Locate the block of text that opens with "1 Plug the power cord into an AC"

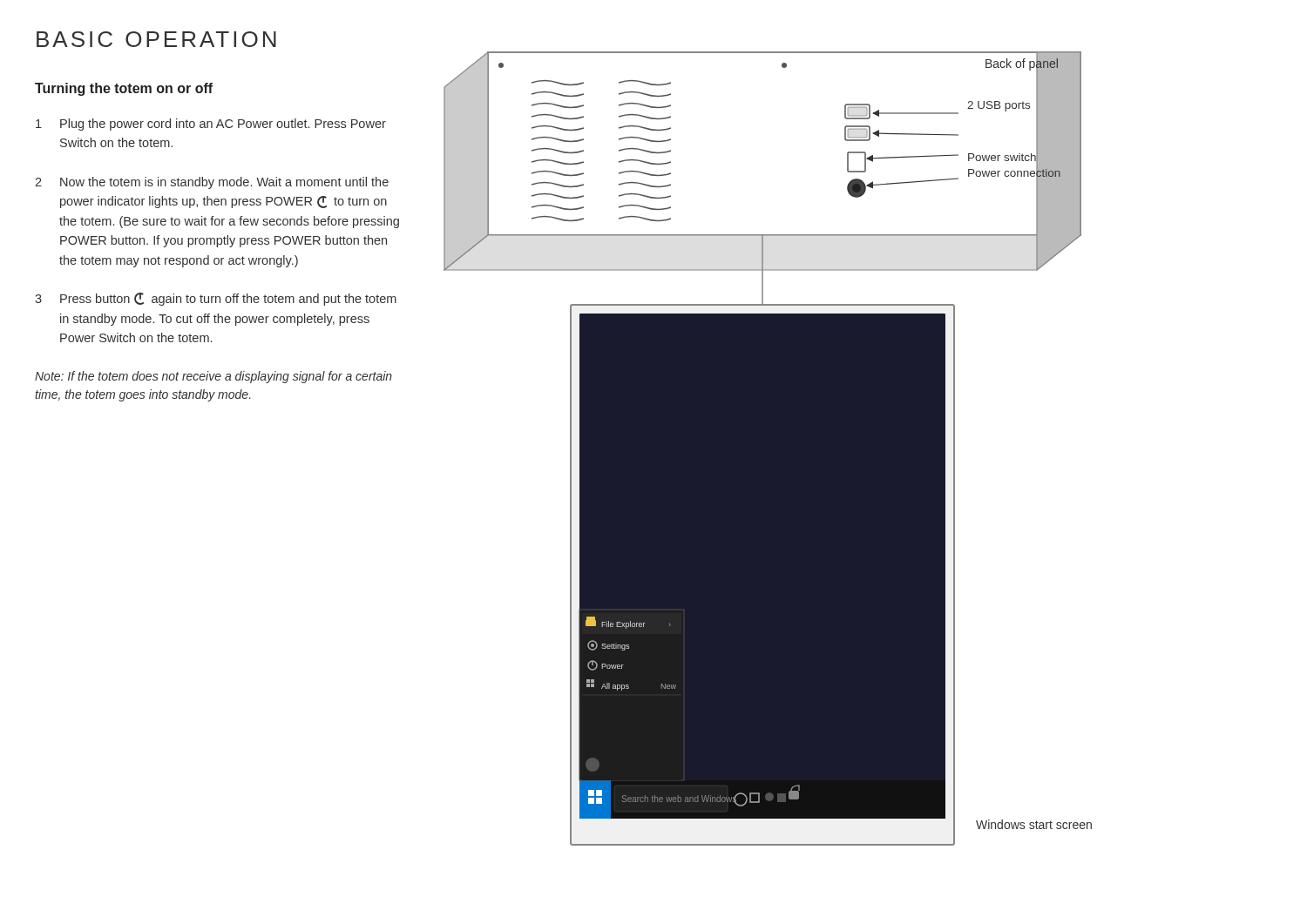218,134
